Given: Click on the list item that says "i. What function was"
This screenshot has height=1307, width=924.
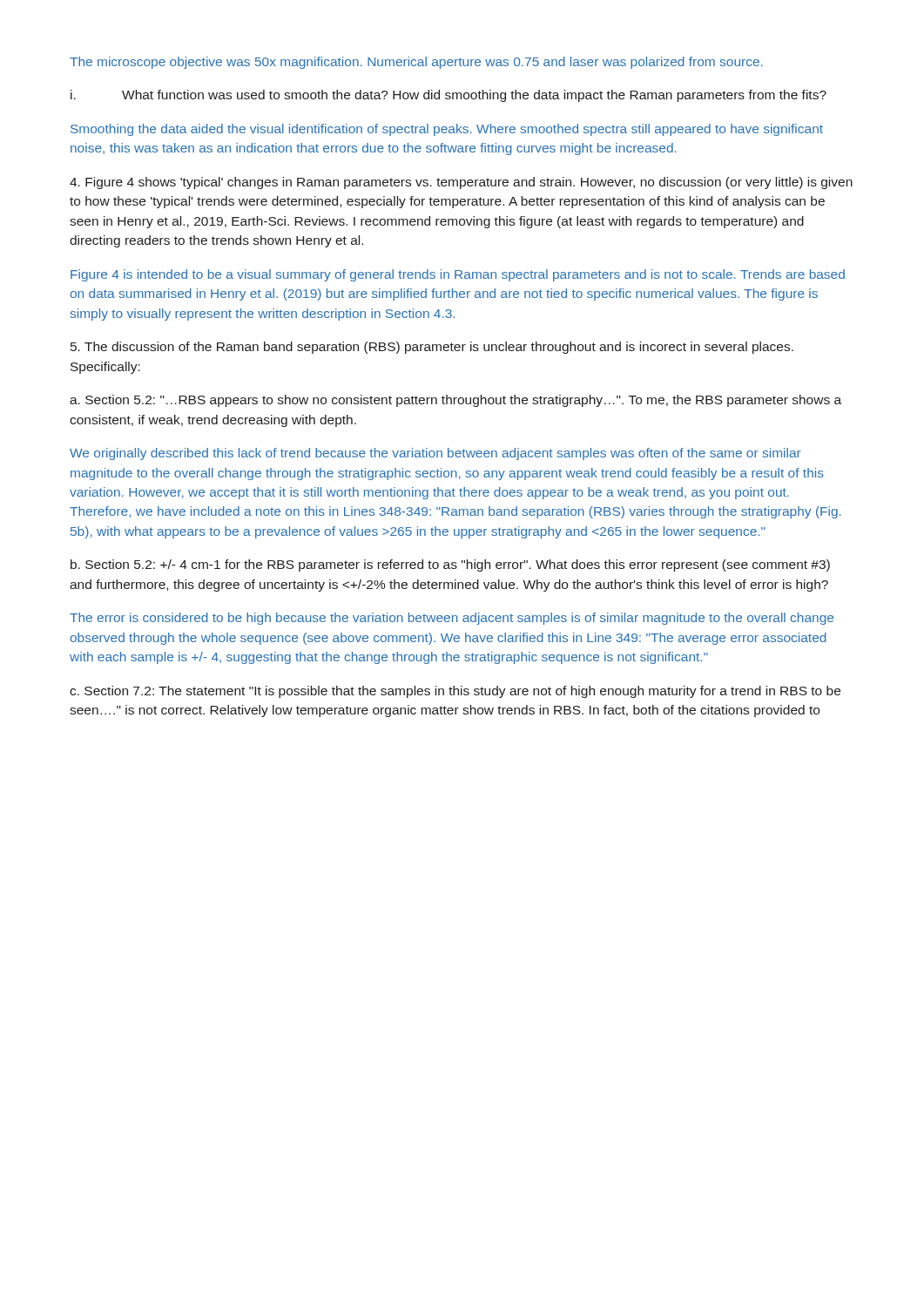Looking at the screenshot, I should pos(462,96).
